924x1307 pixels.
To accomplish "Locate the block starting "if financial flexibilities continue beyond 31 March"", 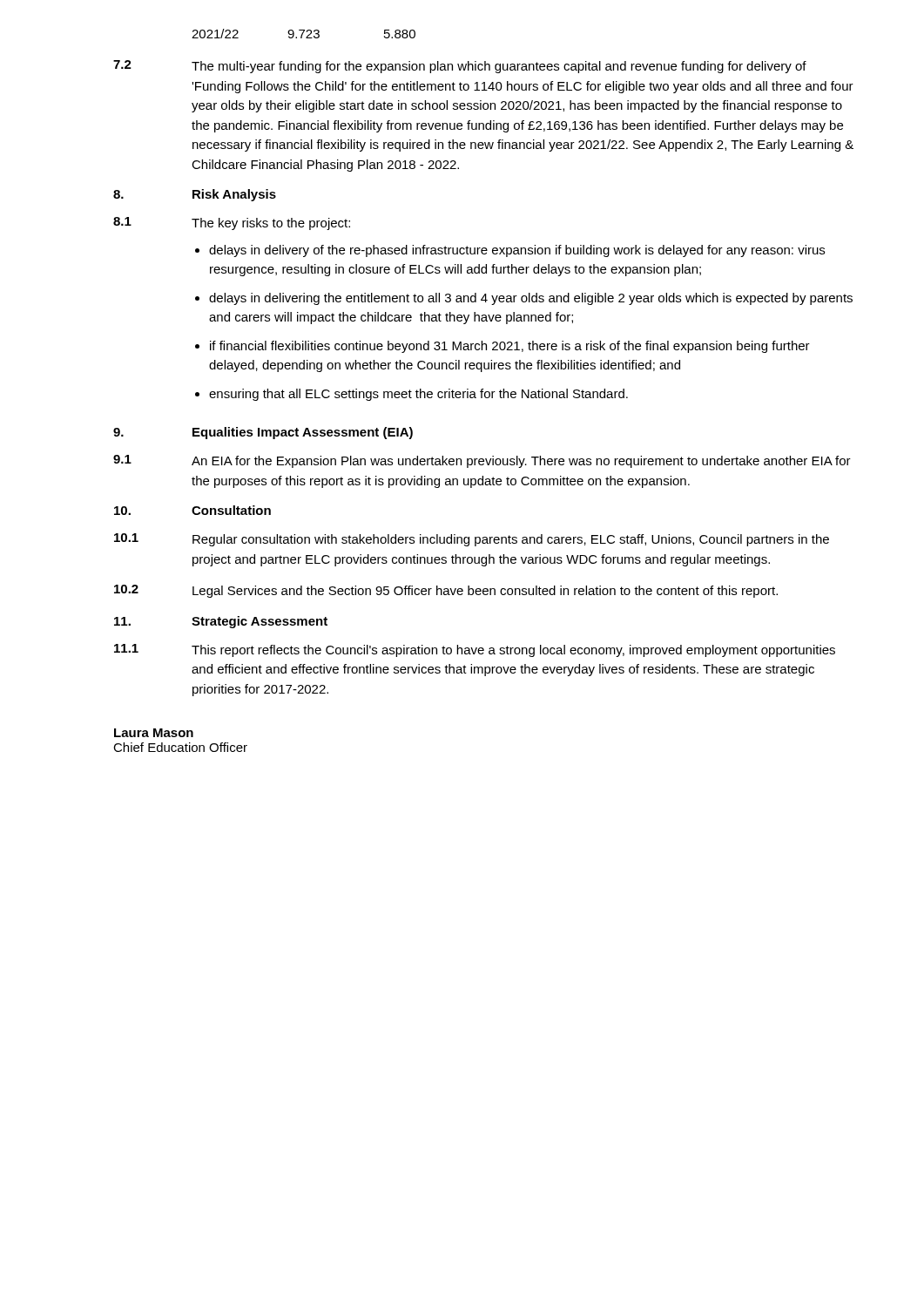I will click(x=509, y=355).
